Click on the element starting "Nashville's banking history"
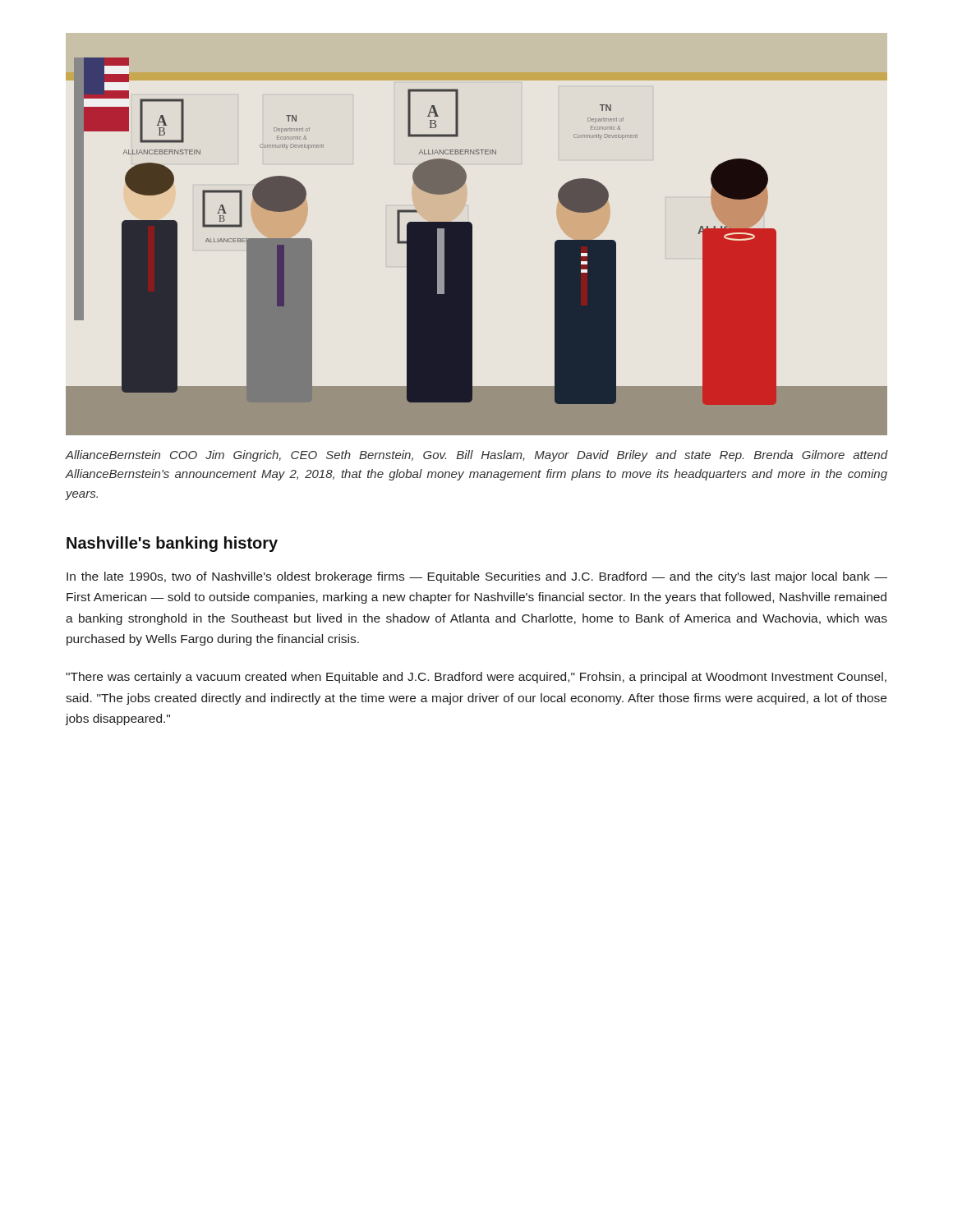 point(172,543)
